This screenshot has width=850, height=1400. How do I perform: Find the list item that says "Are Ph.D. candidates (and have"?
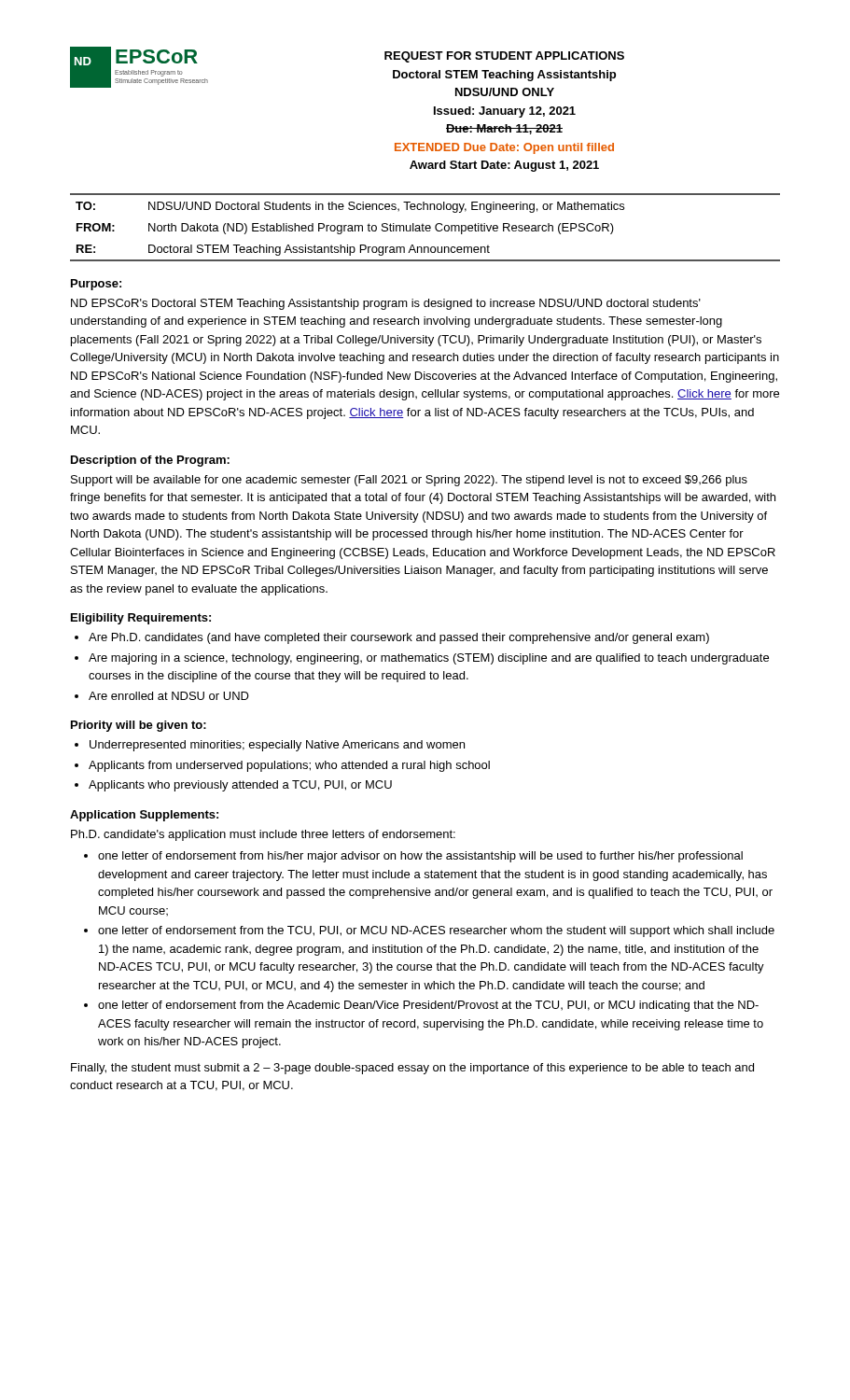pos(399,637)
